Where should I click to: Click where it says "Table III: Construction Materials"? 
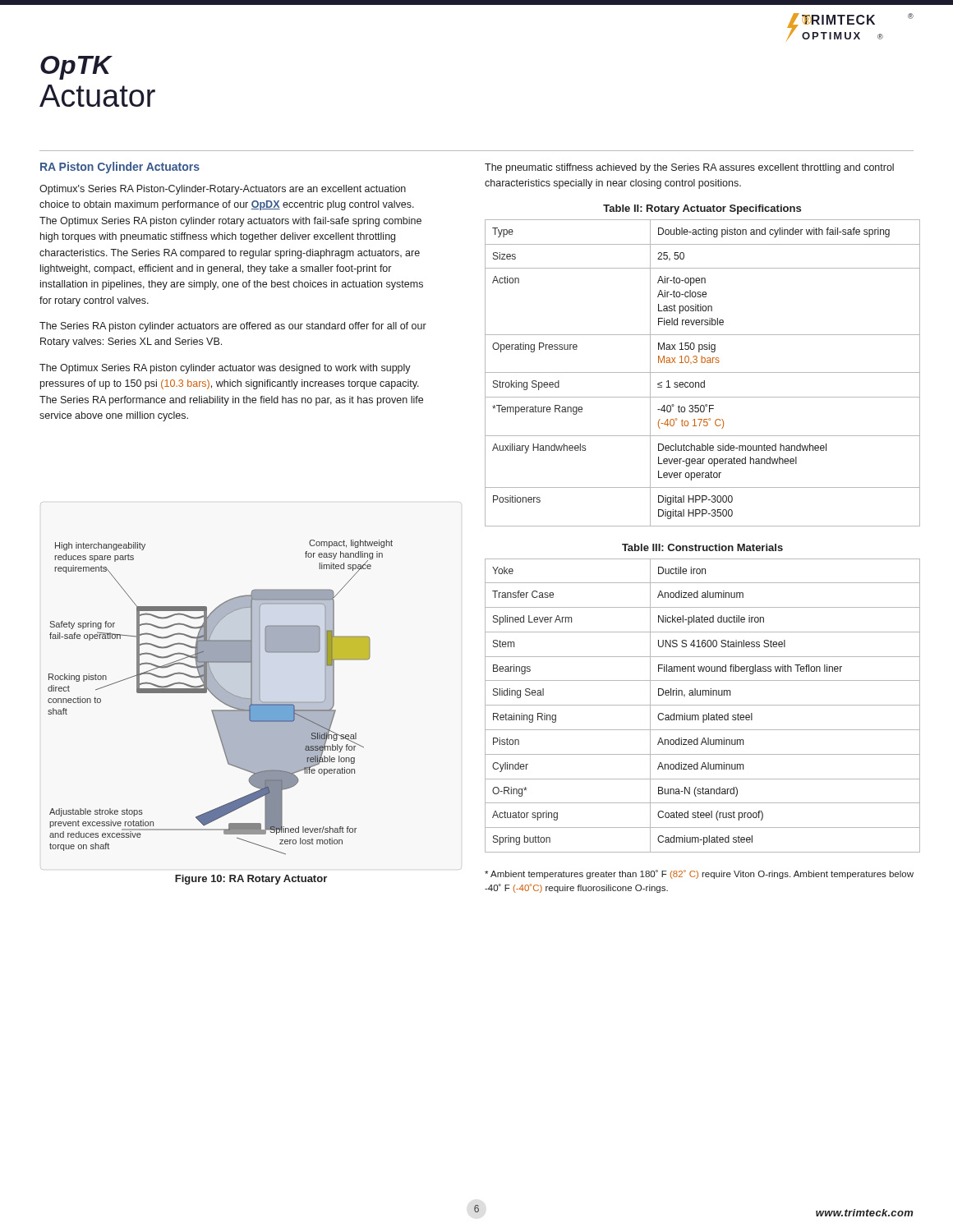coord(702,547)
